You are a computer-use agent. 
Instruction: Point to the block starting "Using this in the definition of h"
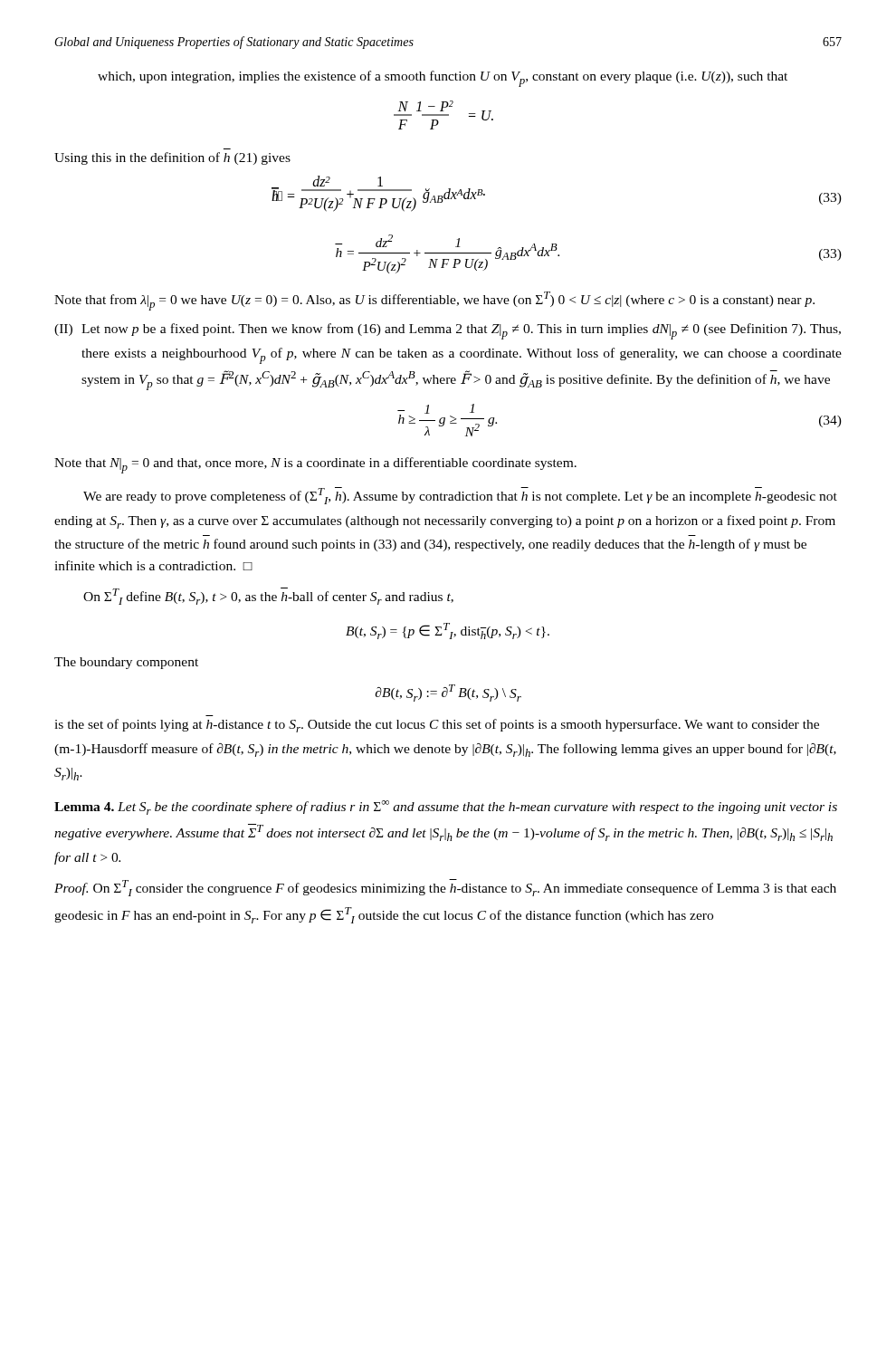point(172,157)
